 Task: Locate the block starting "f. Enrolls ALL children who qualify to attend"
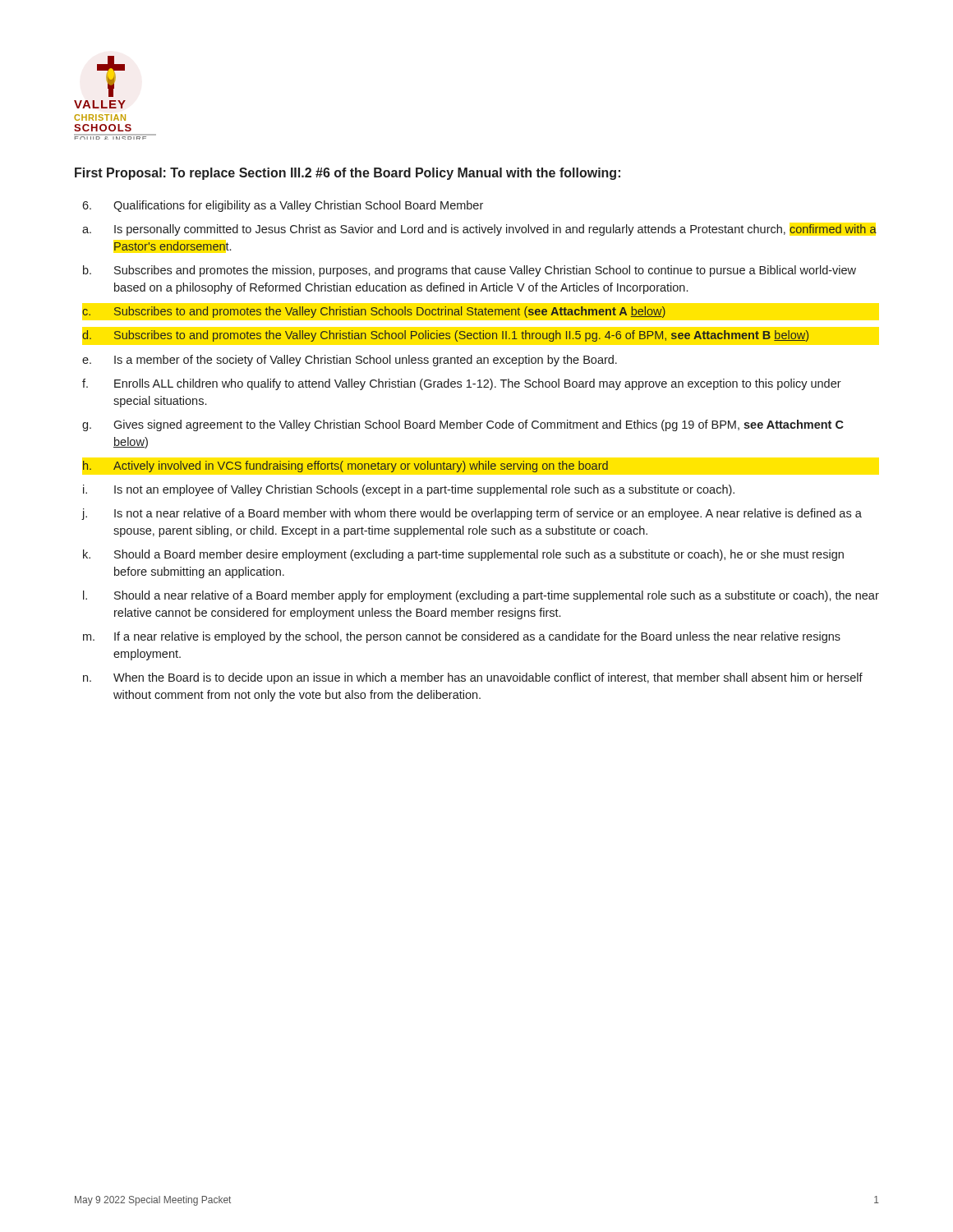(481, 392)
